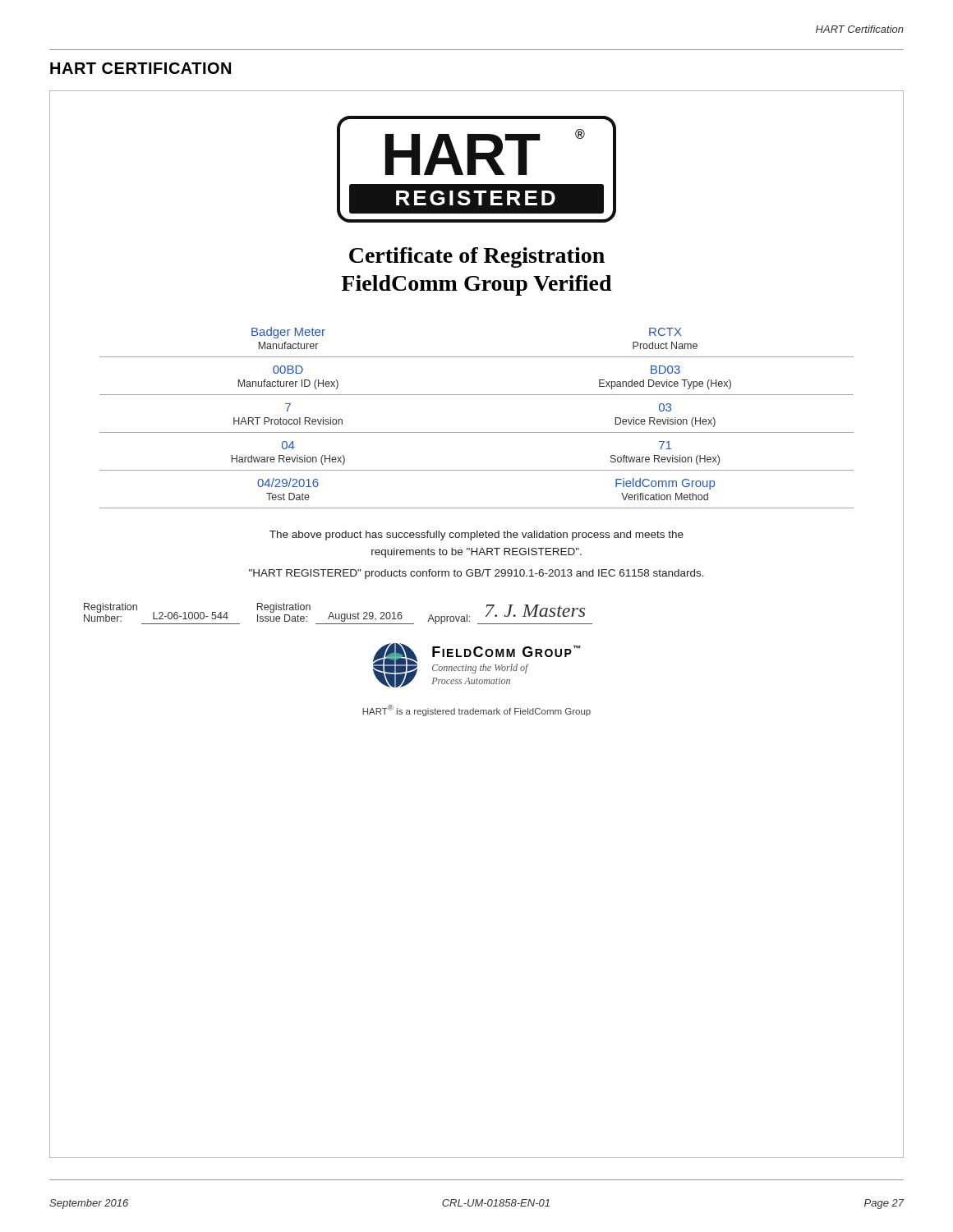Point to "HART CERTIFICATION"
This screenshot has height=1232, width=953.
click(141, 68)
